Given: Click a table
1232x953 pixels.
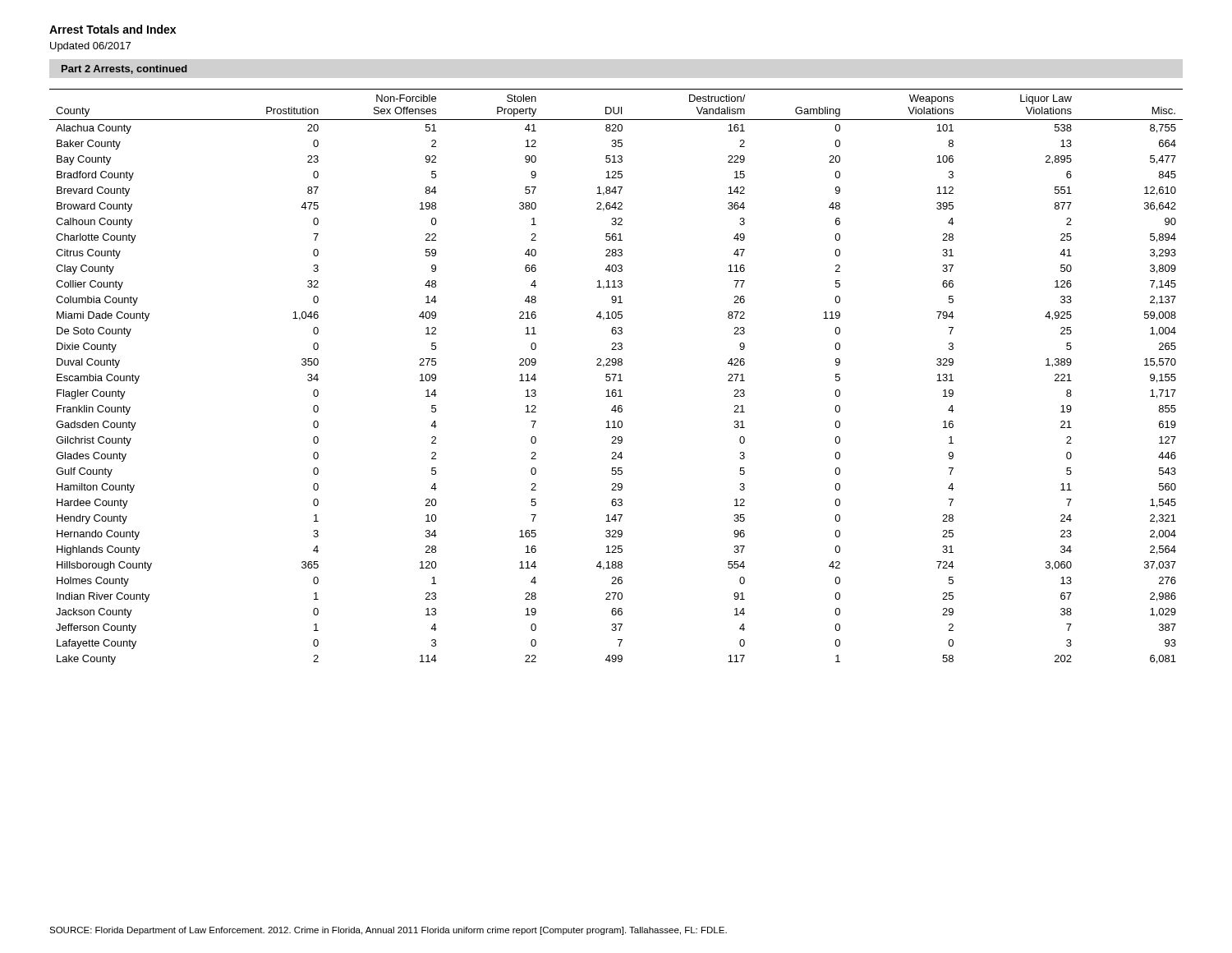Looking at the screenshot, I should pos(616,377).
